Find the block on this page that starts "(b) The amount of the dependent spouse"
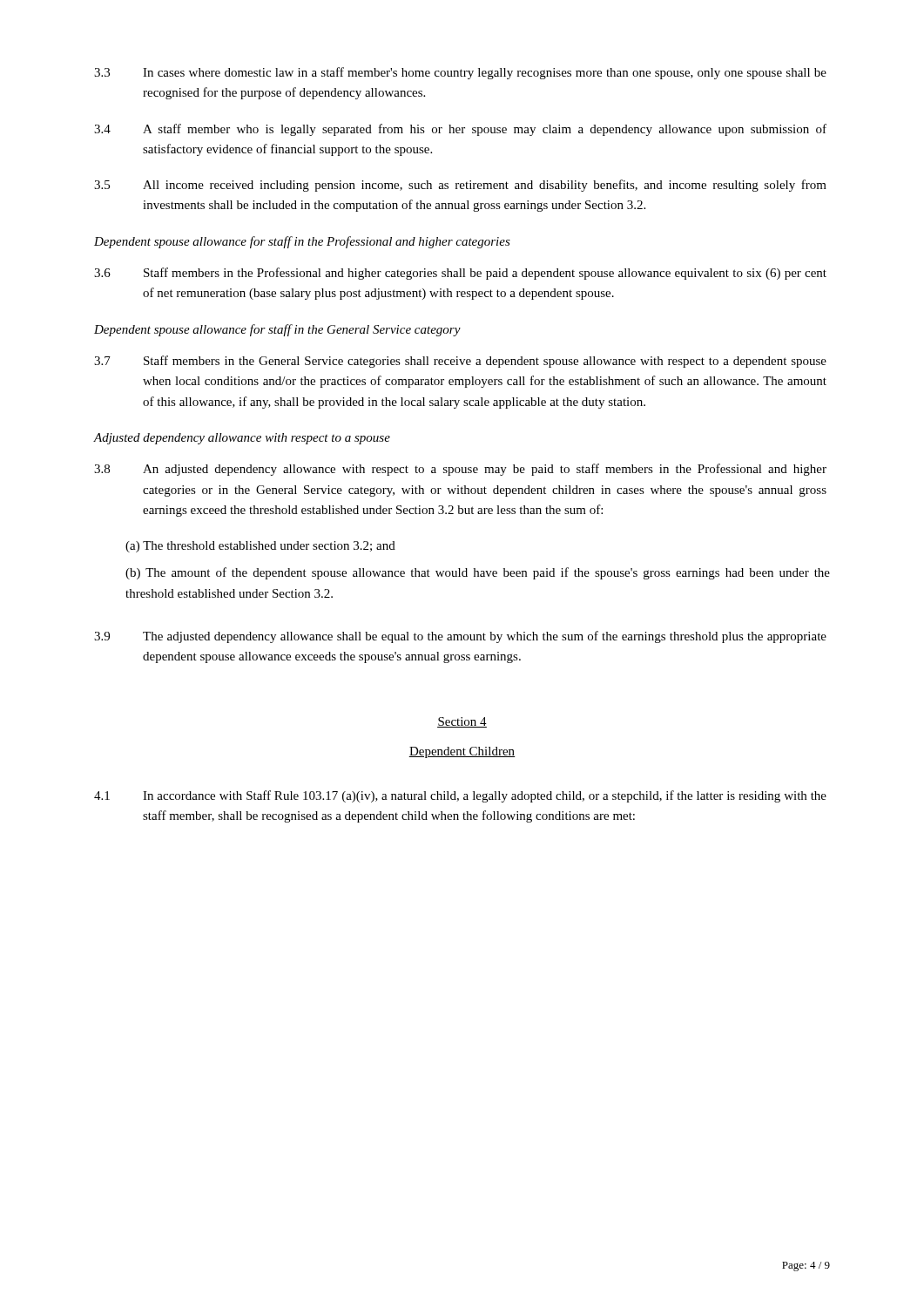 pos(478,583)
